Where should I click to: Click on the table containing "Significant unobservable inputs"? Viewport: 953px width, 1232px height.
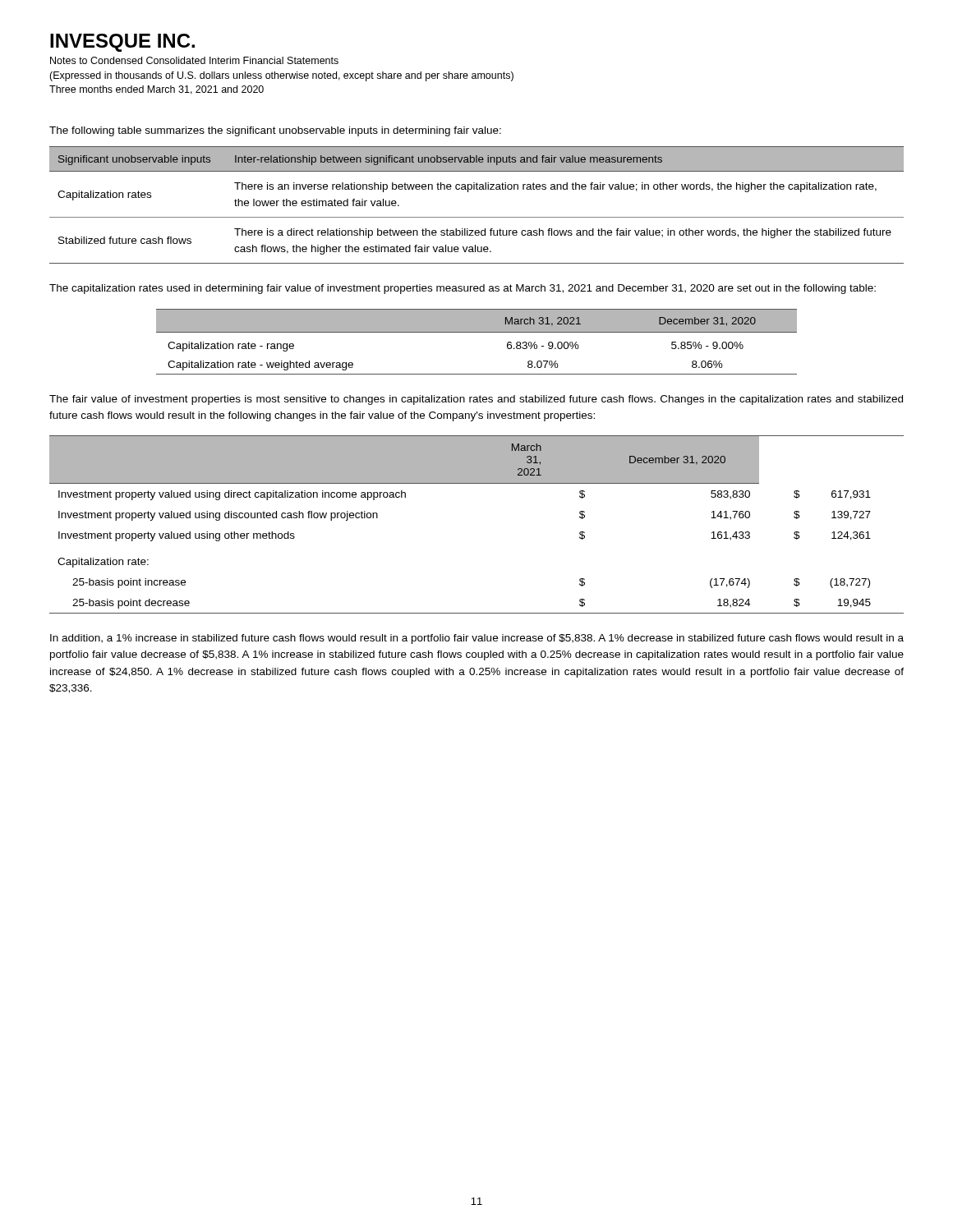point(476,205)
